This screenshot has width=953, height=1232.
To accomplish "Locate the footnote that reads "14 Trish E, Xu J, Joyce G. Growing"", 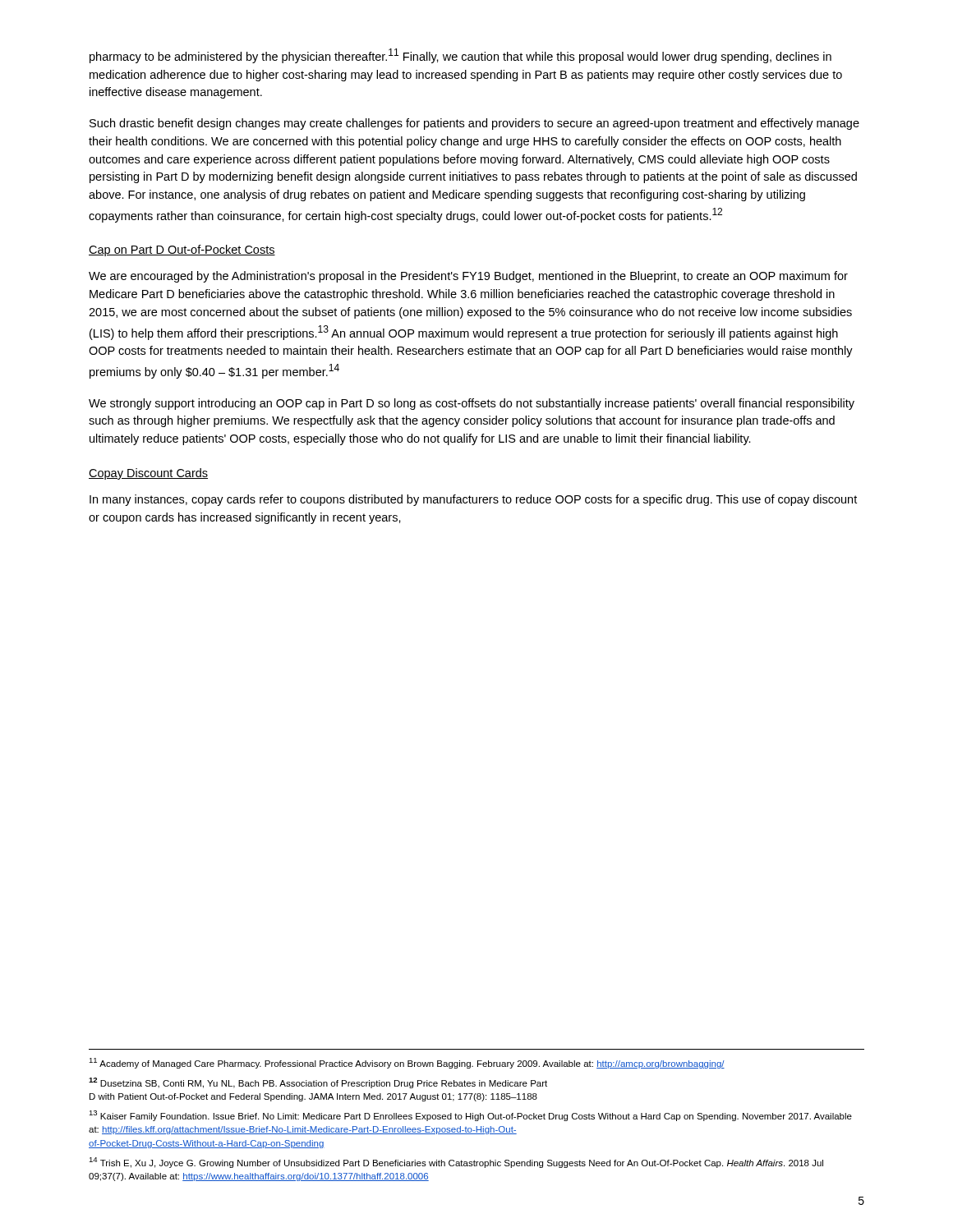I will (x=456, y=1168).
